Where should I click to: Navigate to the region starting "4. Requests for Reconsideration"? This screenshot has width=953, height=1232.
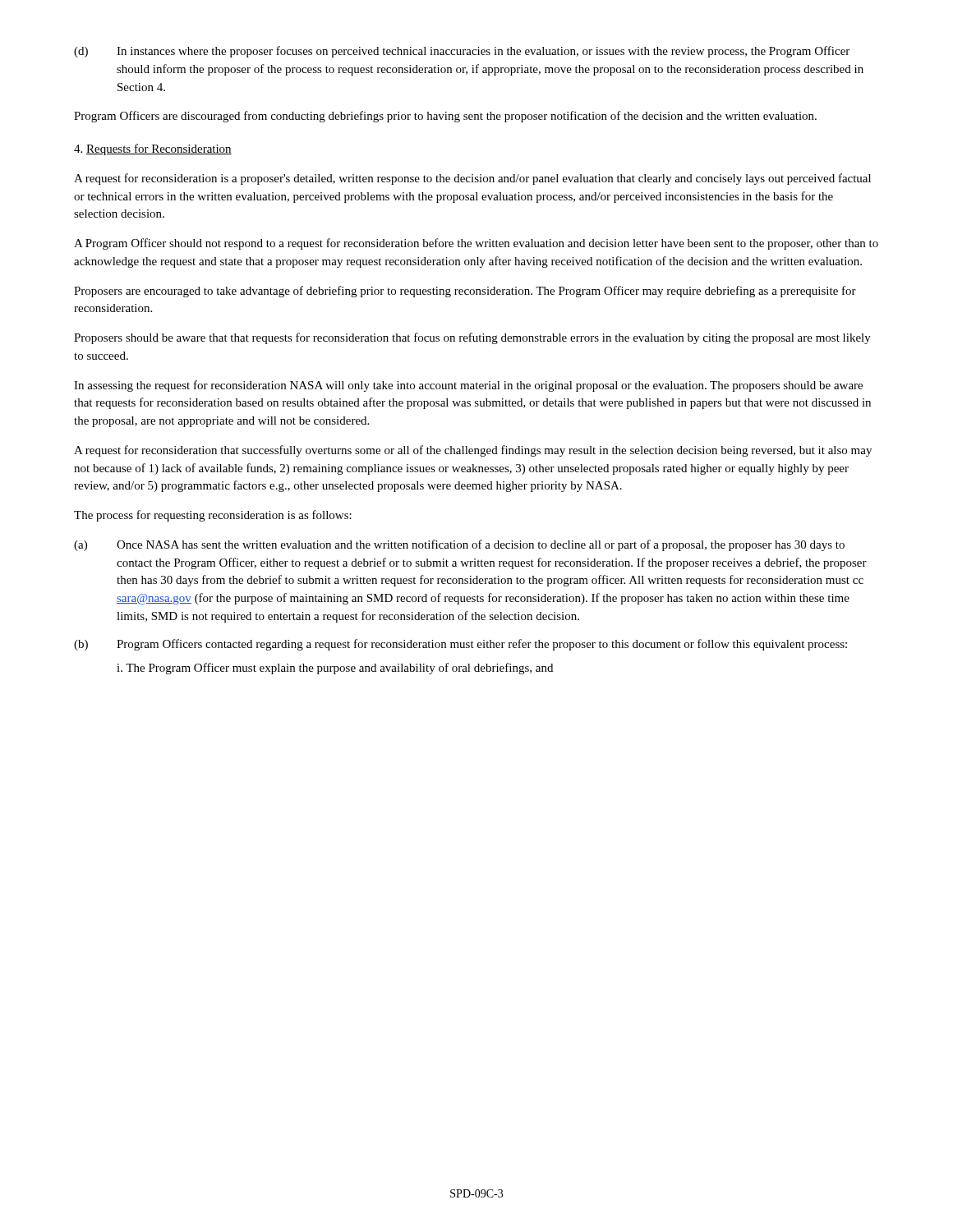pos(153,149)
